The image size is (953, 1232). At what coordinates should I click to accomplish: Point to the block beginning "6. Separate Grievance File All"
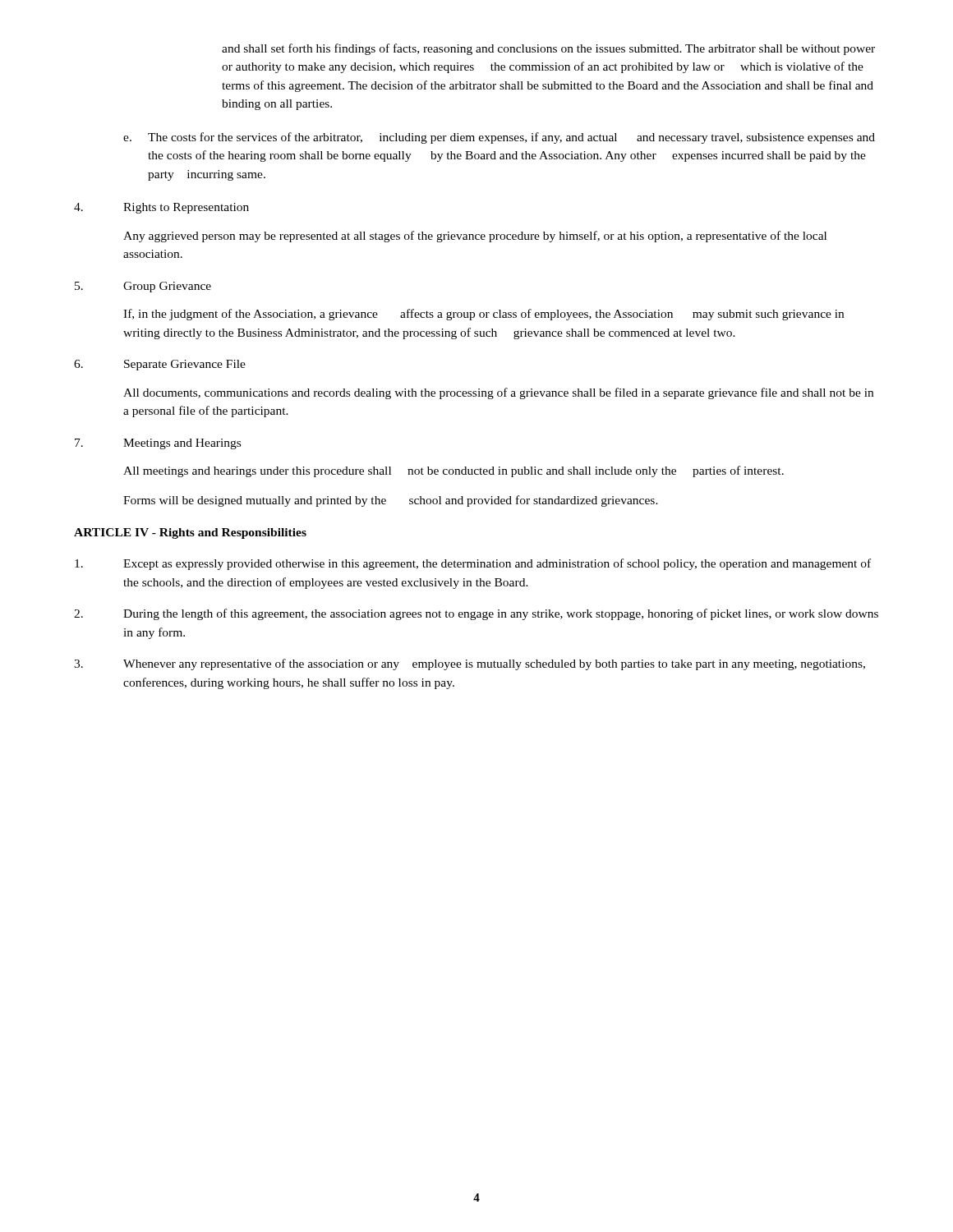(476, 388)
